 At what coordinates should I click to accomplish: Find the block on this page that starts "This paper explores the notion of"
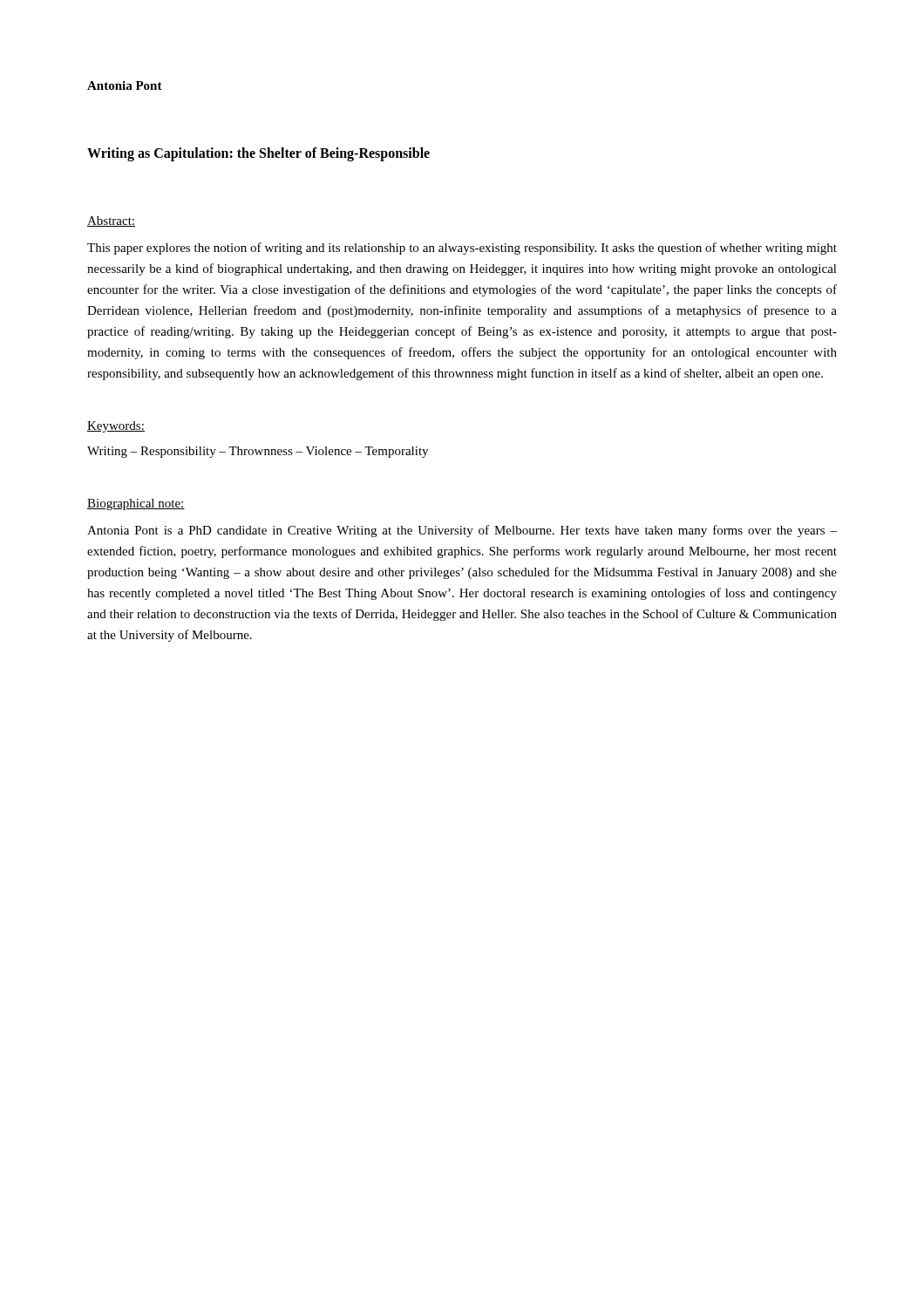(462, 310)
